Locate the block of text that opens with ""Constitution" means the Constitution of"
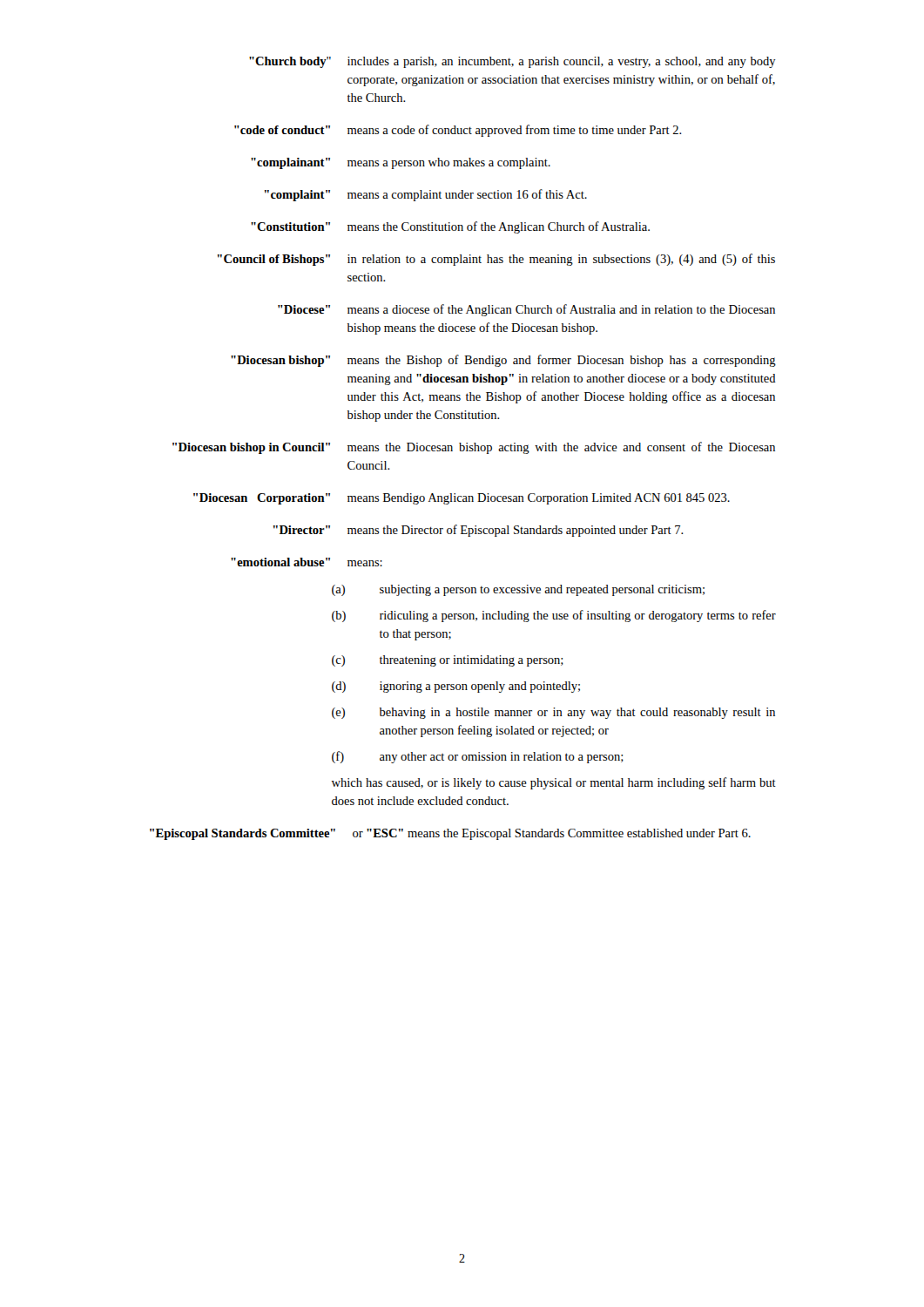Image resolution: width=924 pixels, height=1307 pixels. [x=462, y=227]
